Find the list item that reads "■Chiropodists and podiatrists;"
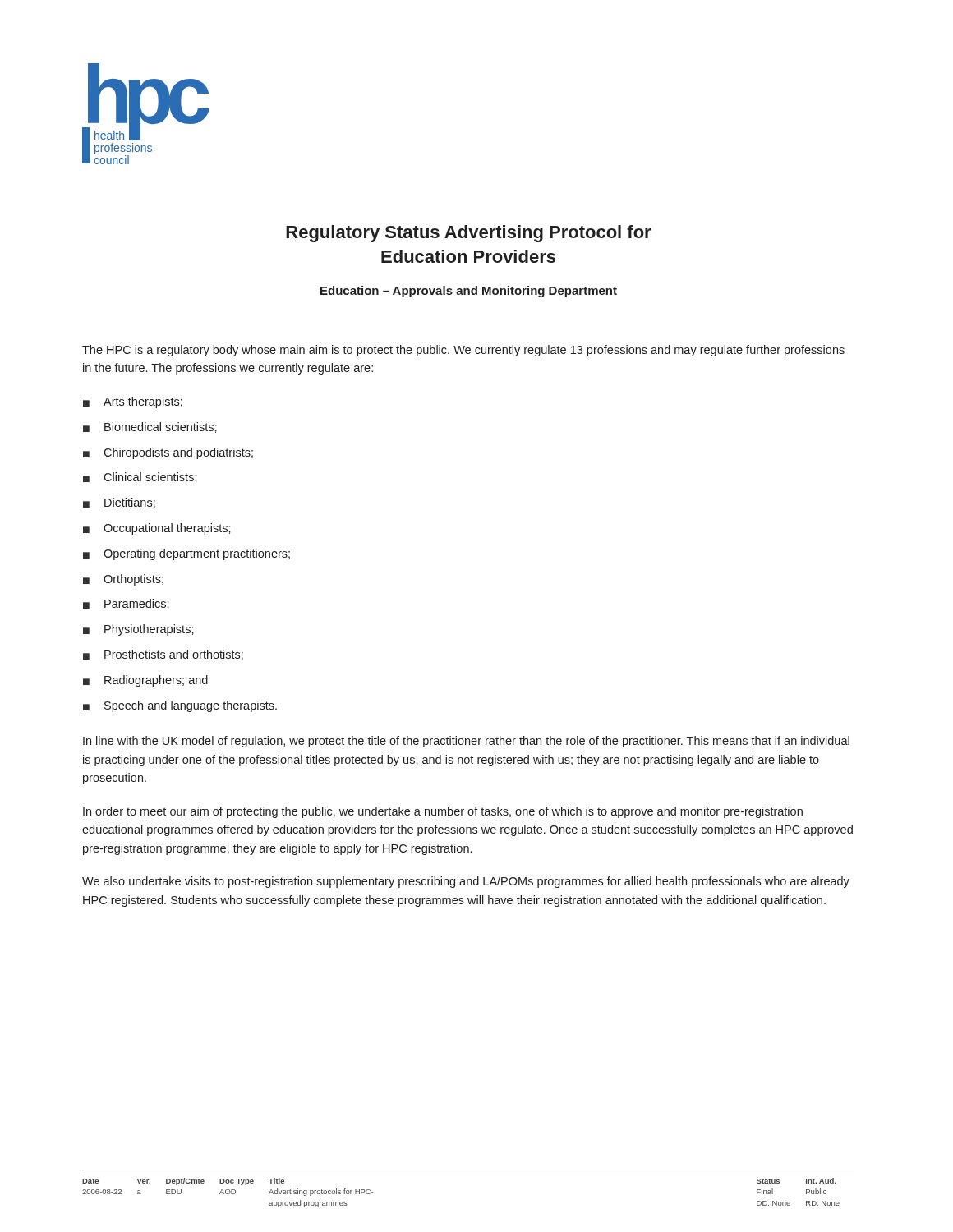The width and height of the screenshot is (953, 1232). 168,454
